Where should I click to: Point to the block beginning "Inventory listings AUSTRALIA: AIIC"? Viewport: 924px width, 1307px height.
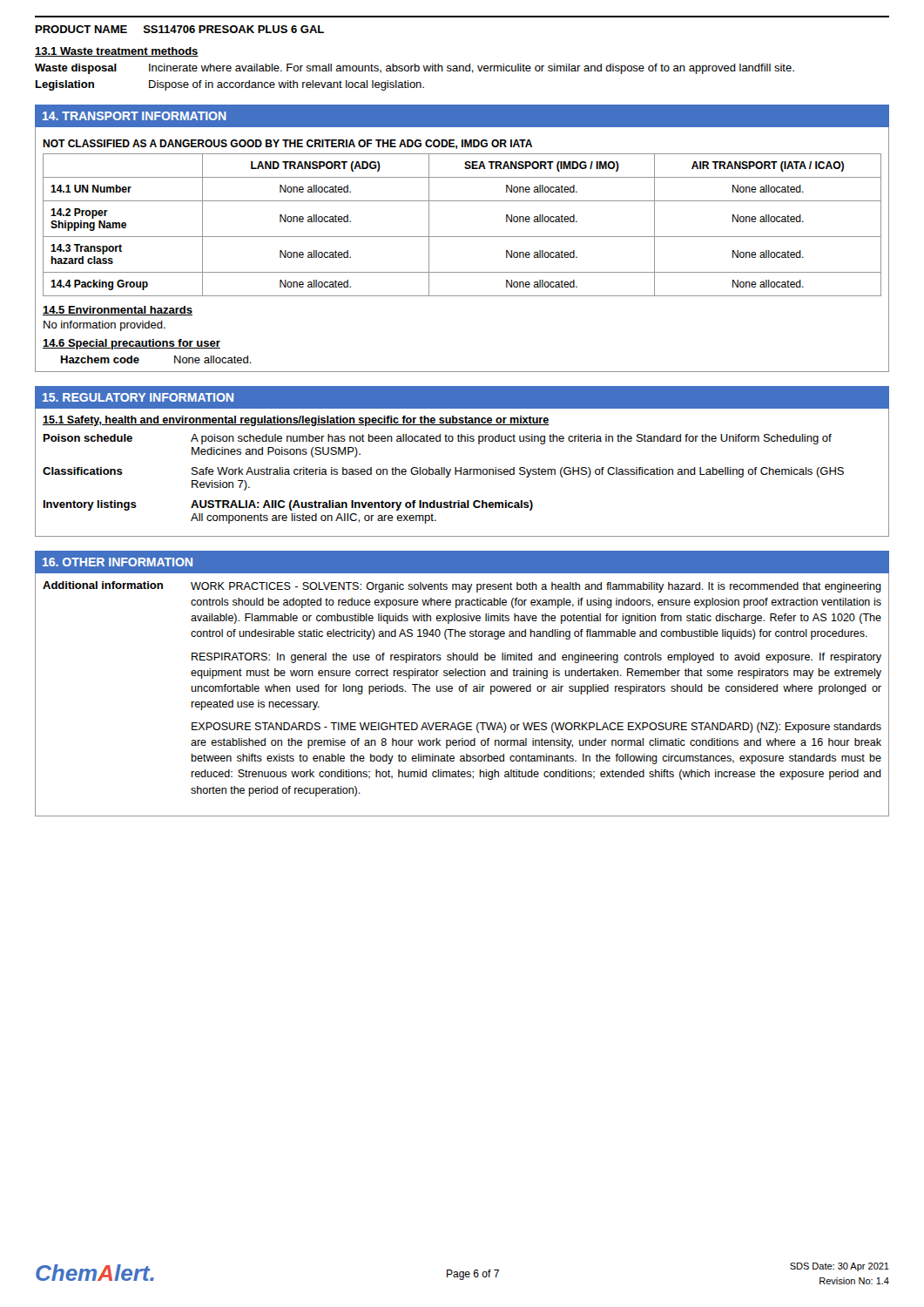click(462, 511)
